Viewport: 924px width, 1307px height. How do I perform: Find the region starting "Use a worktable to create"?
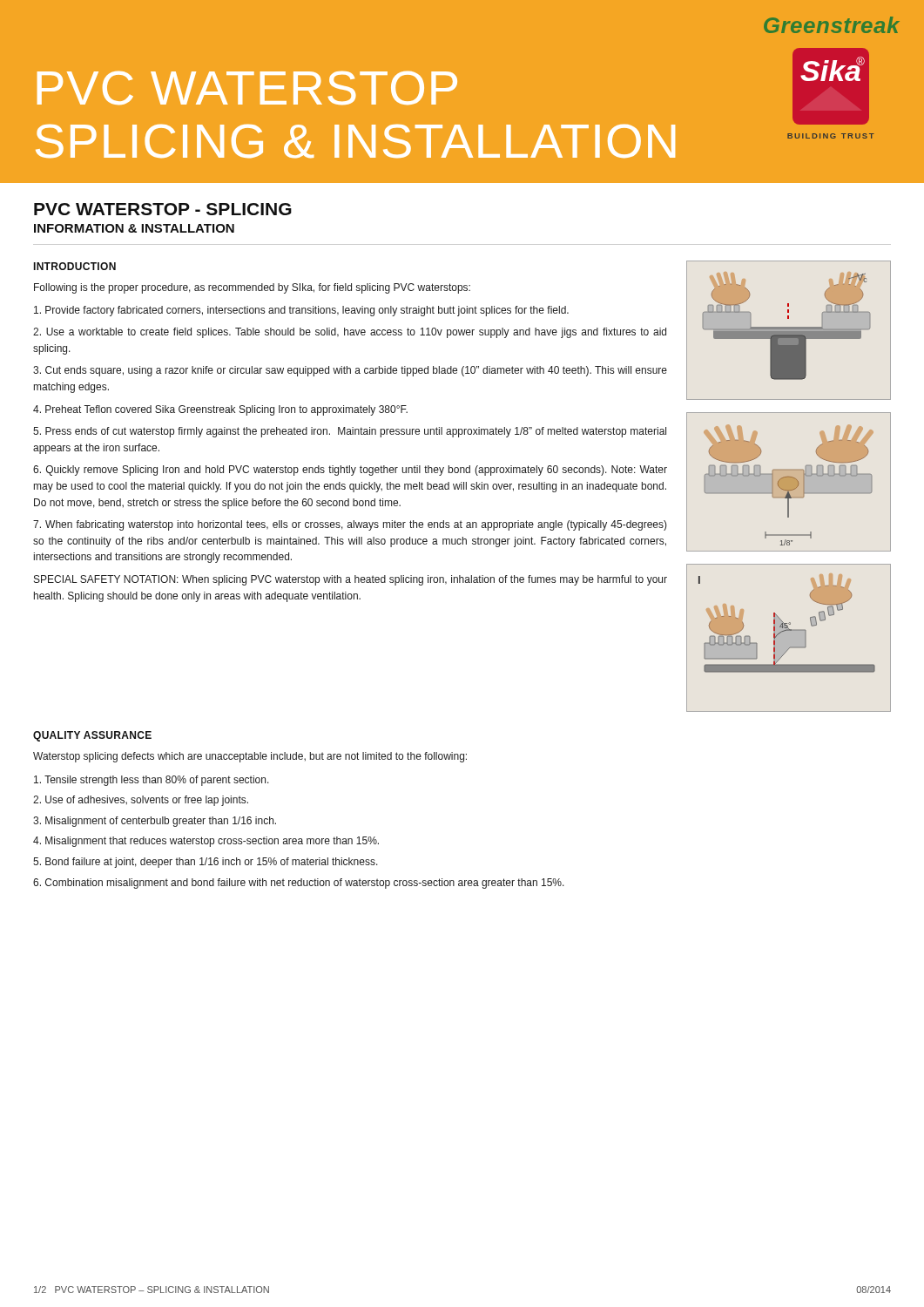pos(350,340)
